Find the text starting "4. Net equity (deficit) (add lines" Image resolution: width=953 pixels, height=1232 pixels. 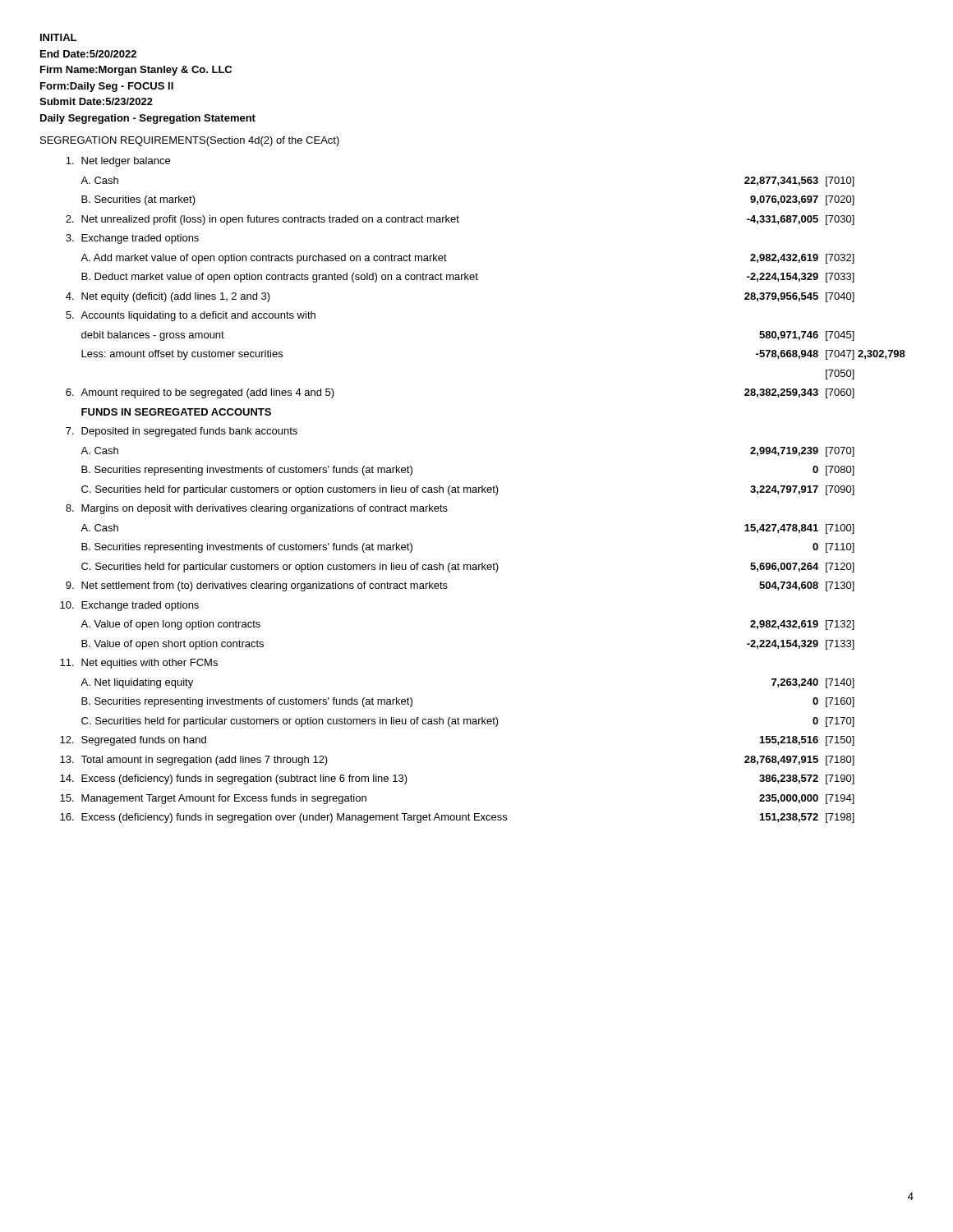171,297
